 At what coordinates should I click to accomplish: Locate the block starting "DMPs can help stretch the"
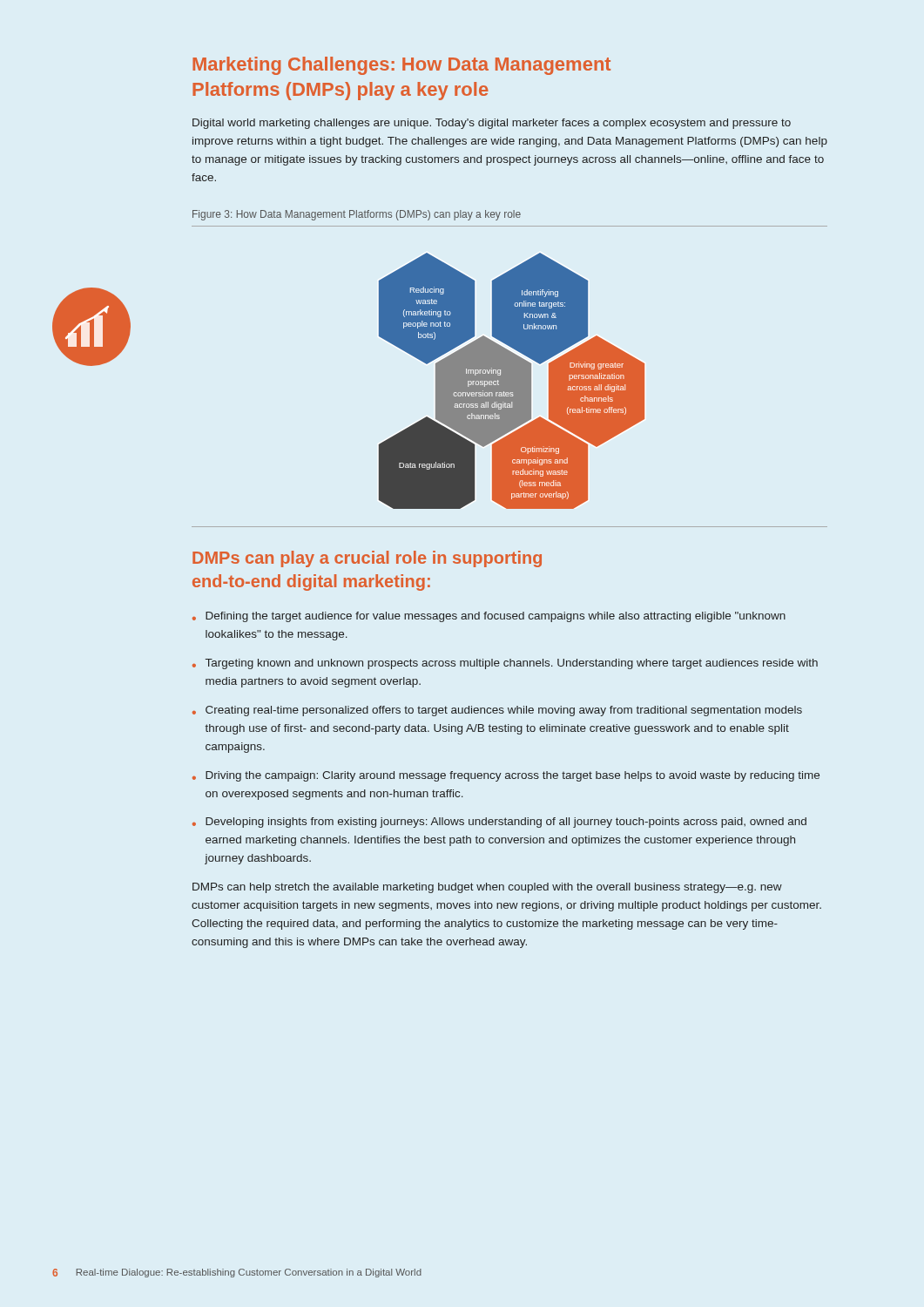[x=509, y=915]
